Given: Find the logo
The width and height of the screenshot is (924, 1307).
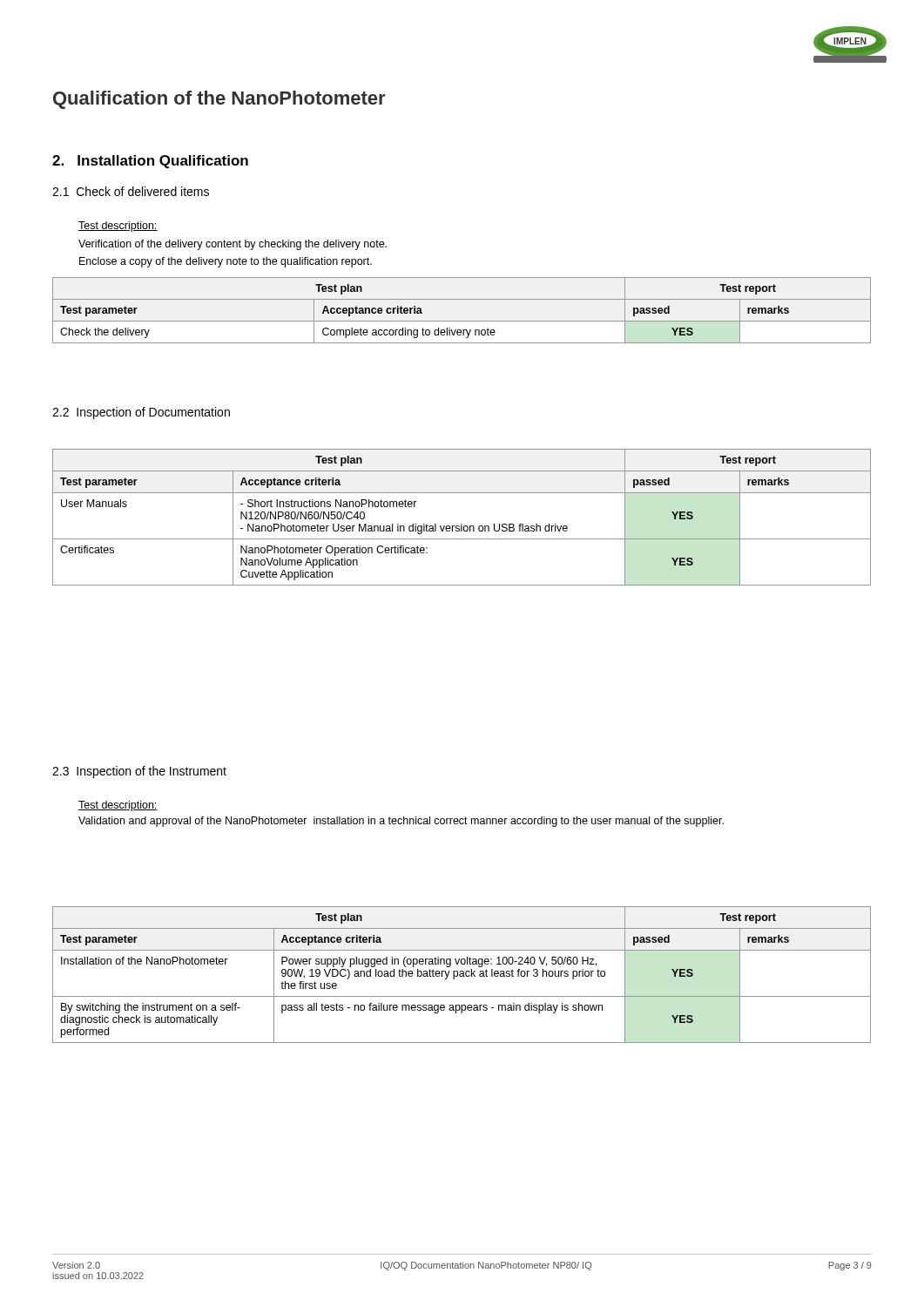Looking at the screenshot, I should [850, 45].
